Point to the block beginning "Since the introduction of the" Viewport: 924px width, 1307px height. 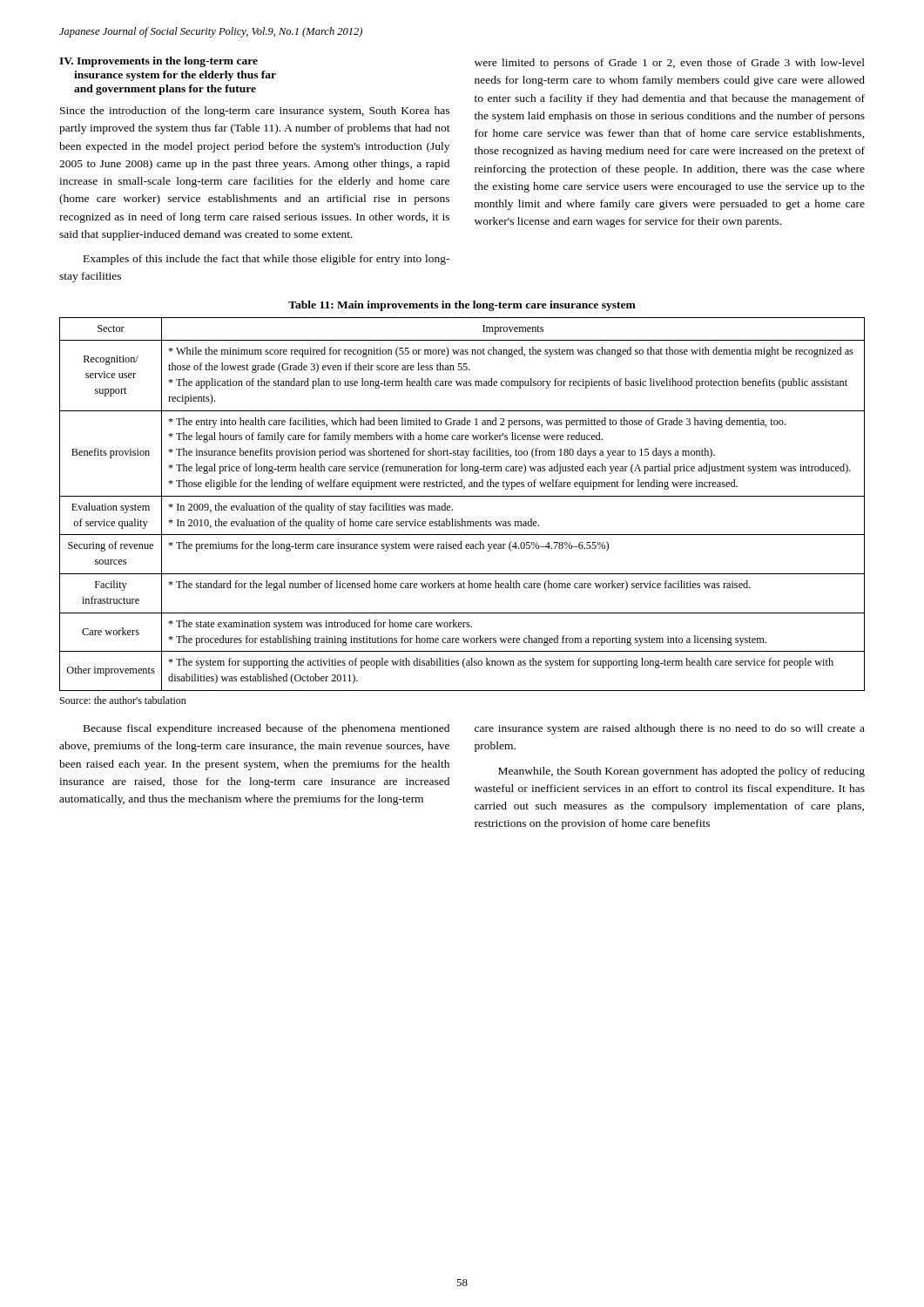tap(255, 194)
